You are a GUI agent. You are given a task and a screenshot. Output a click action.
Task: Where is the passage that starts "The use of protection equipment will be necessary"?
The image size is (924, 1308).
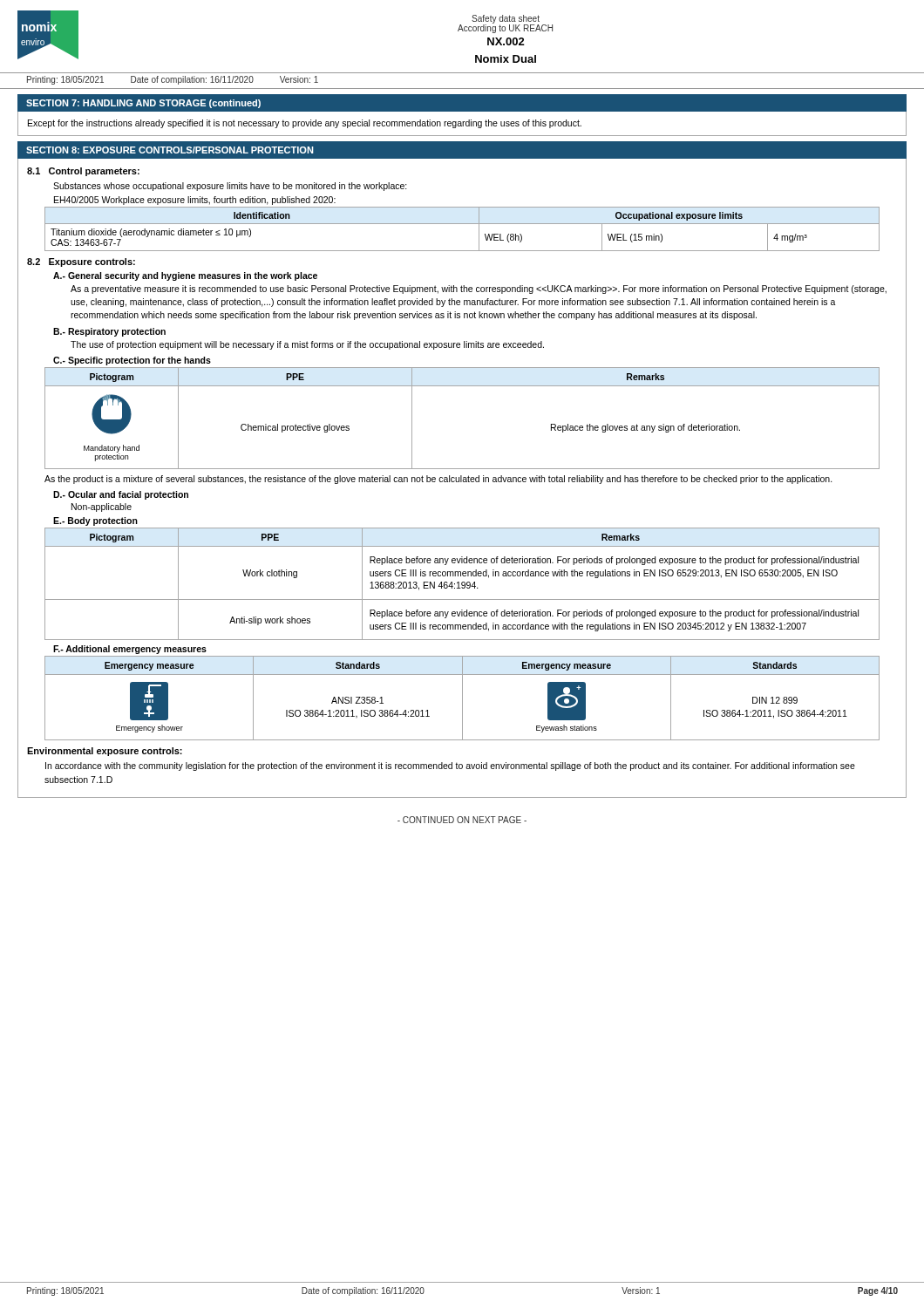tap(308, 344)
